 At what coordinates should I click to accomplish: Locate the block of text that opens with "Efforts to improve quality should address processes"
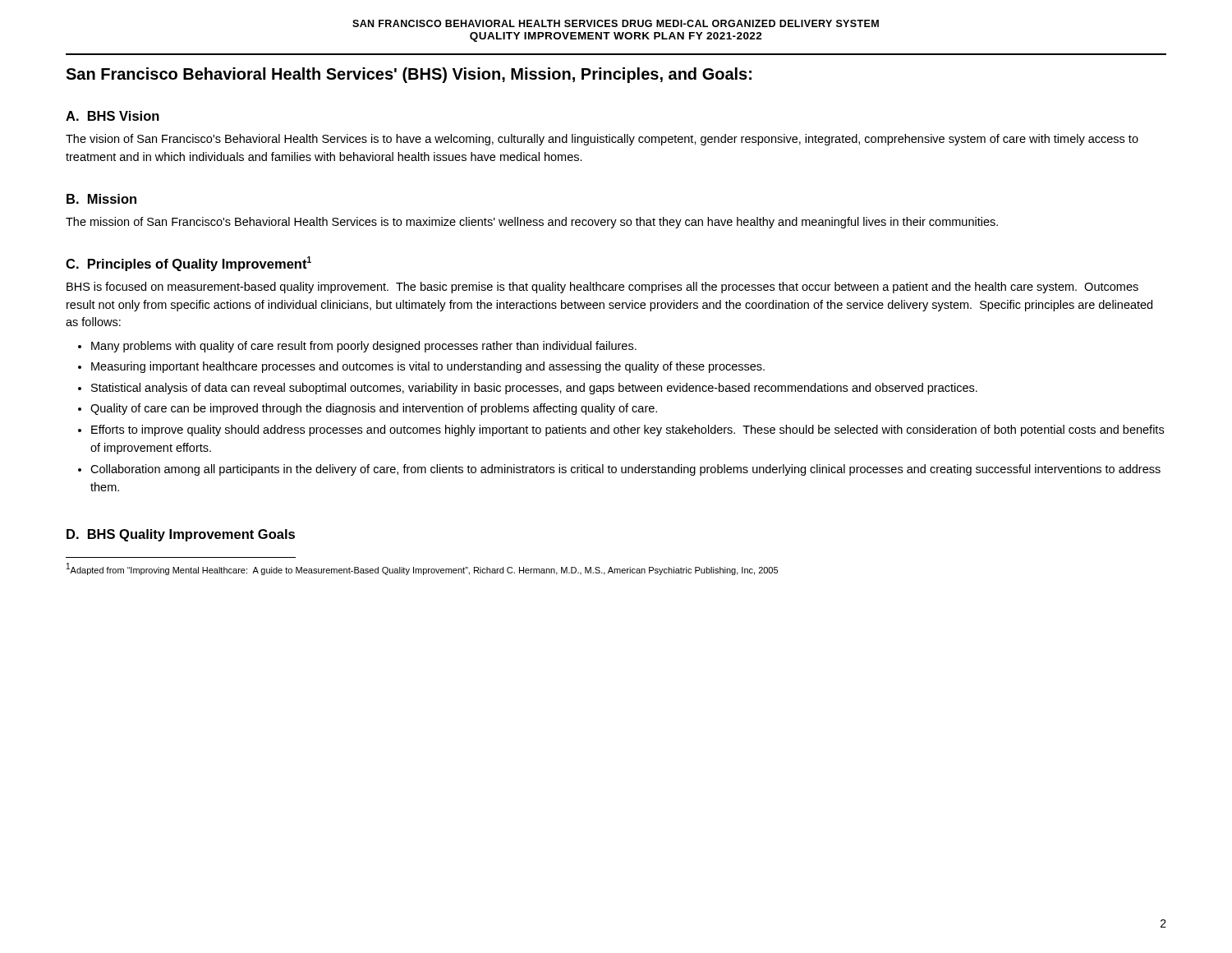[x=627, y=439]
